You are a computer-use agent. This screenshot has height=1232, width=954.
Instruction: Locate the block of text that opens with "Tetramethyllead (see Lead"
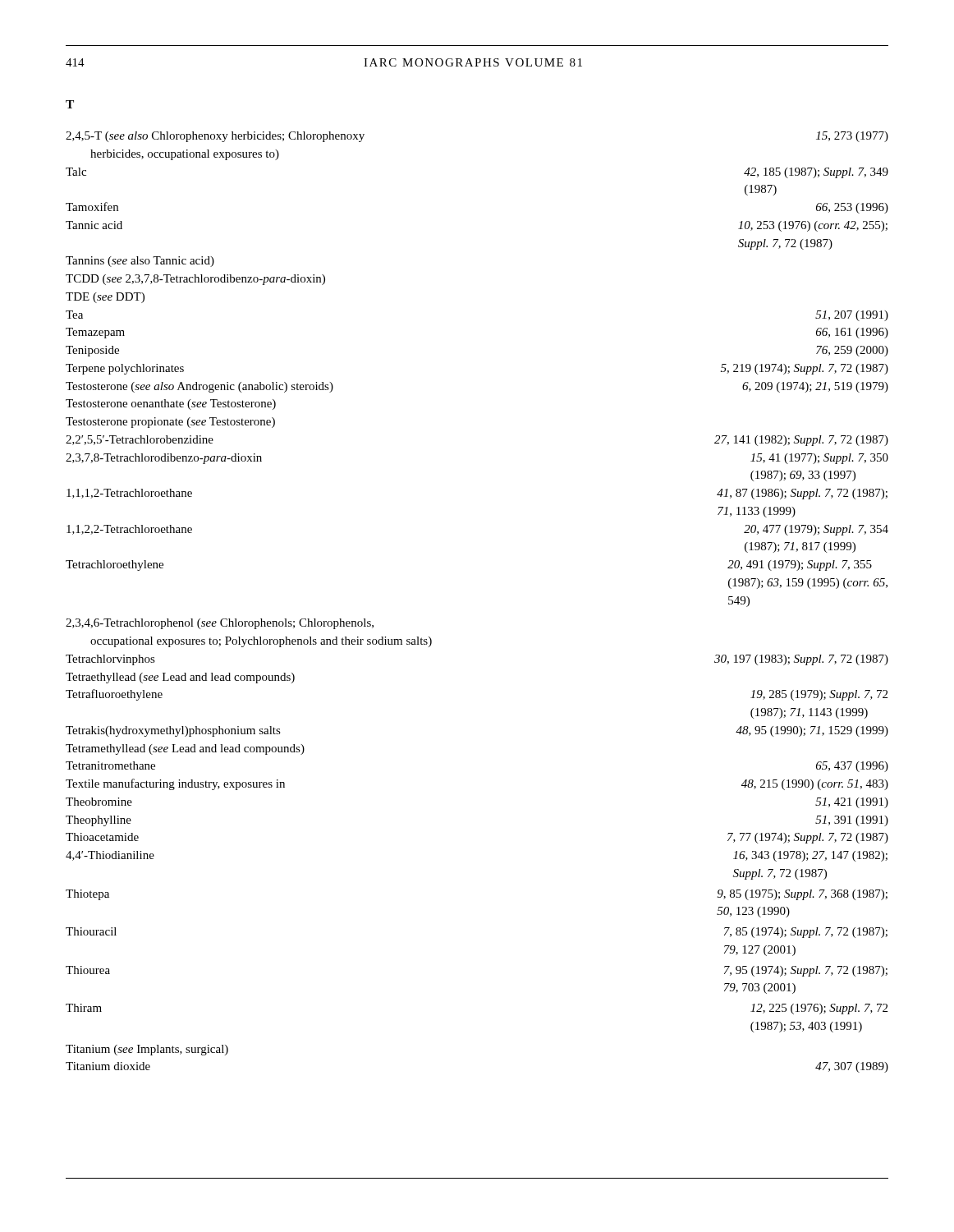pos(193,749)
